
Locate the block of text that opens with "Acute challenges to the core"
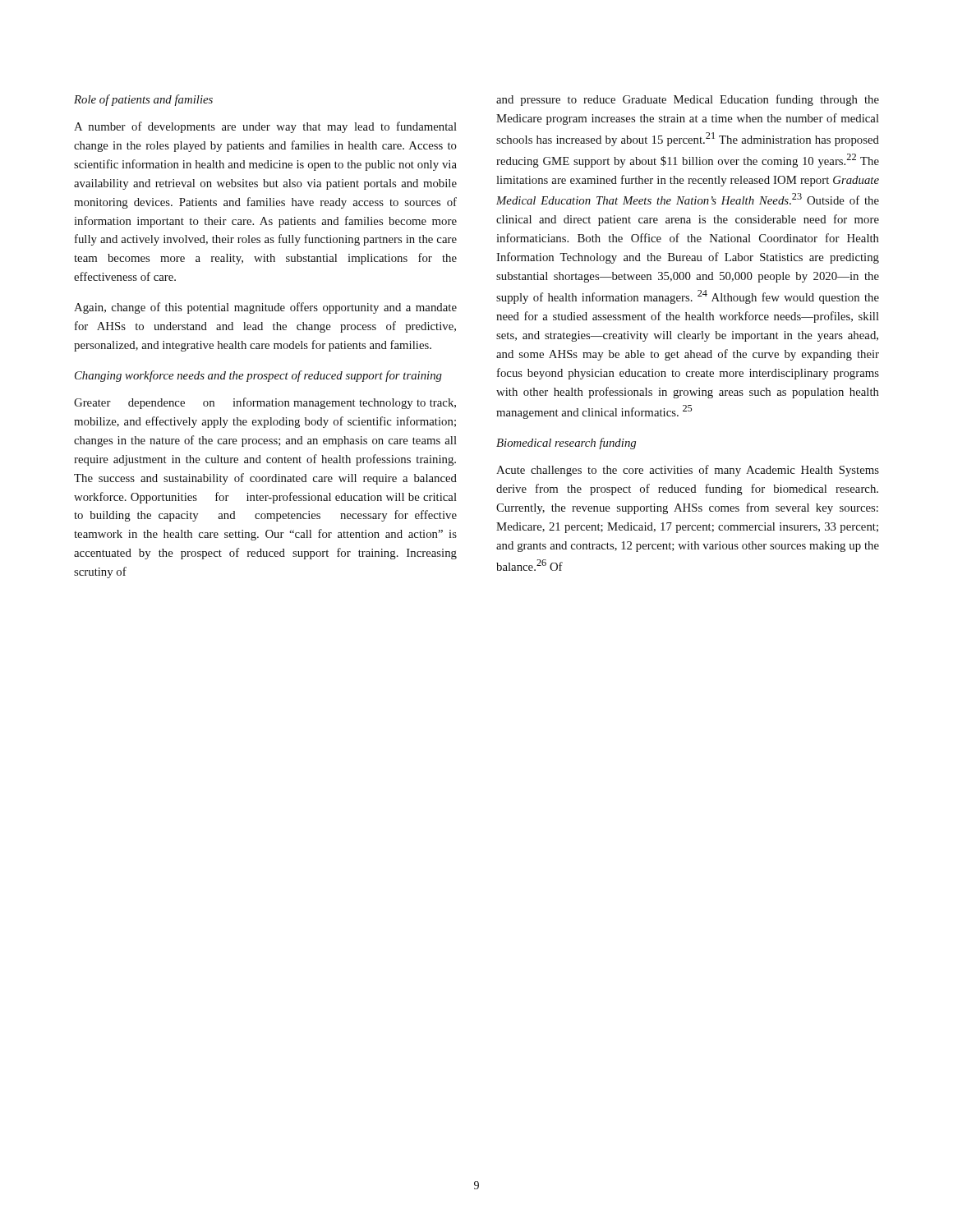tap(688, 519)
